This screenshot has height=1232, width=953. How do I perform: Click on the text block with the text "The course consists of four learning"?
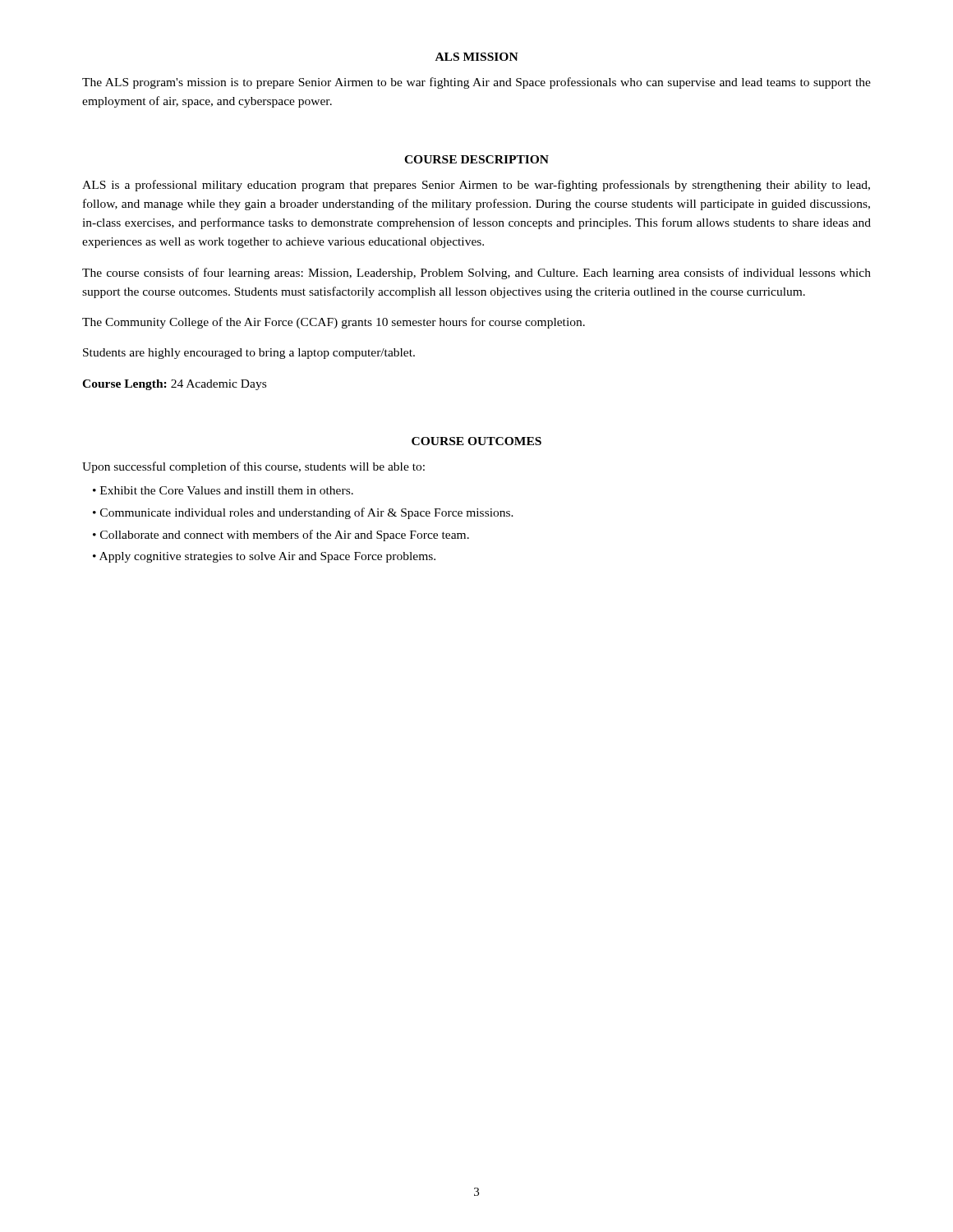[x=476, y=281]
